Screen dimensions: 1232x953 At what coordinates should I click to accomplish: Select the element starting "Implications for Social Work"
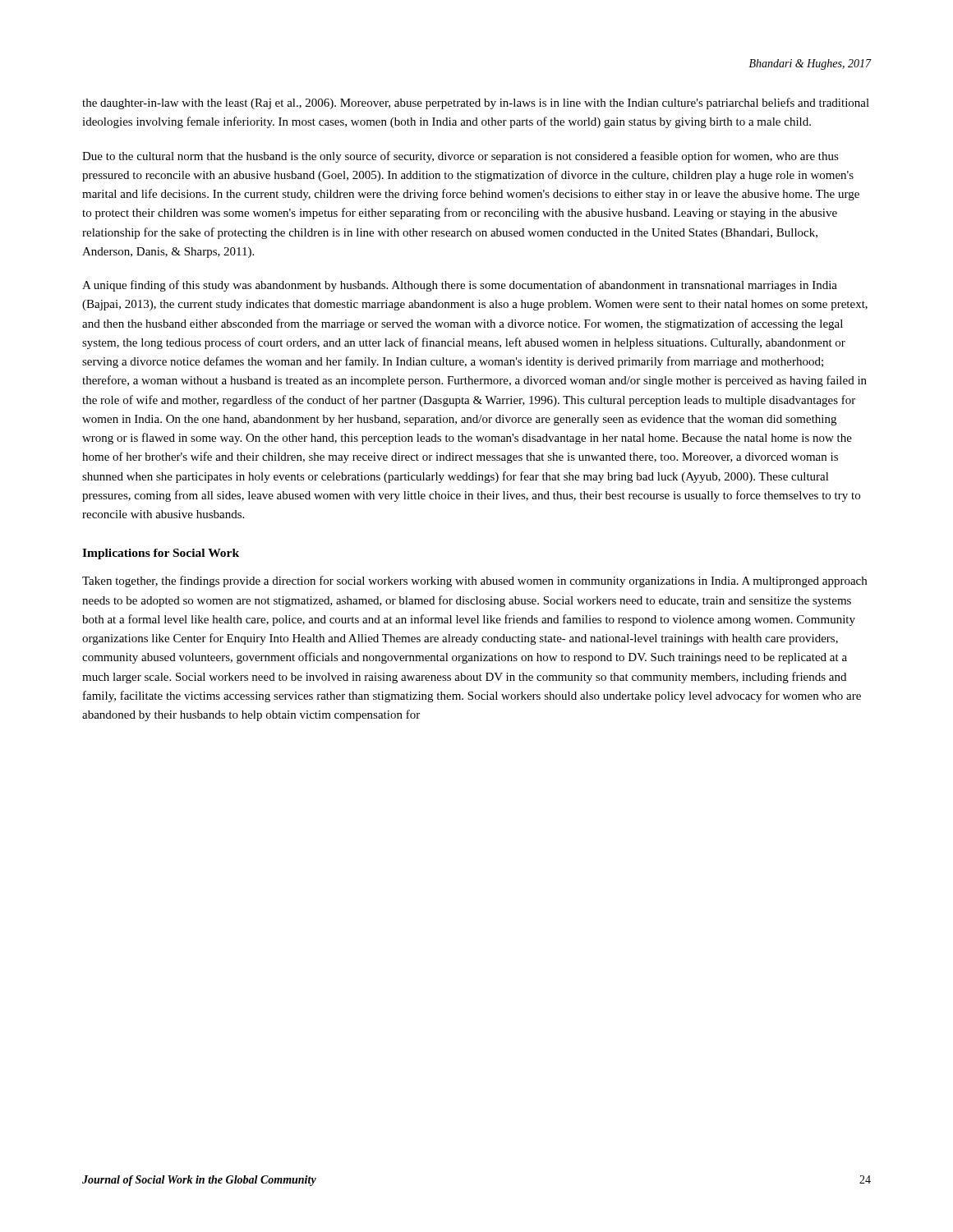(161, 553)
